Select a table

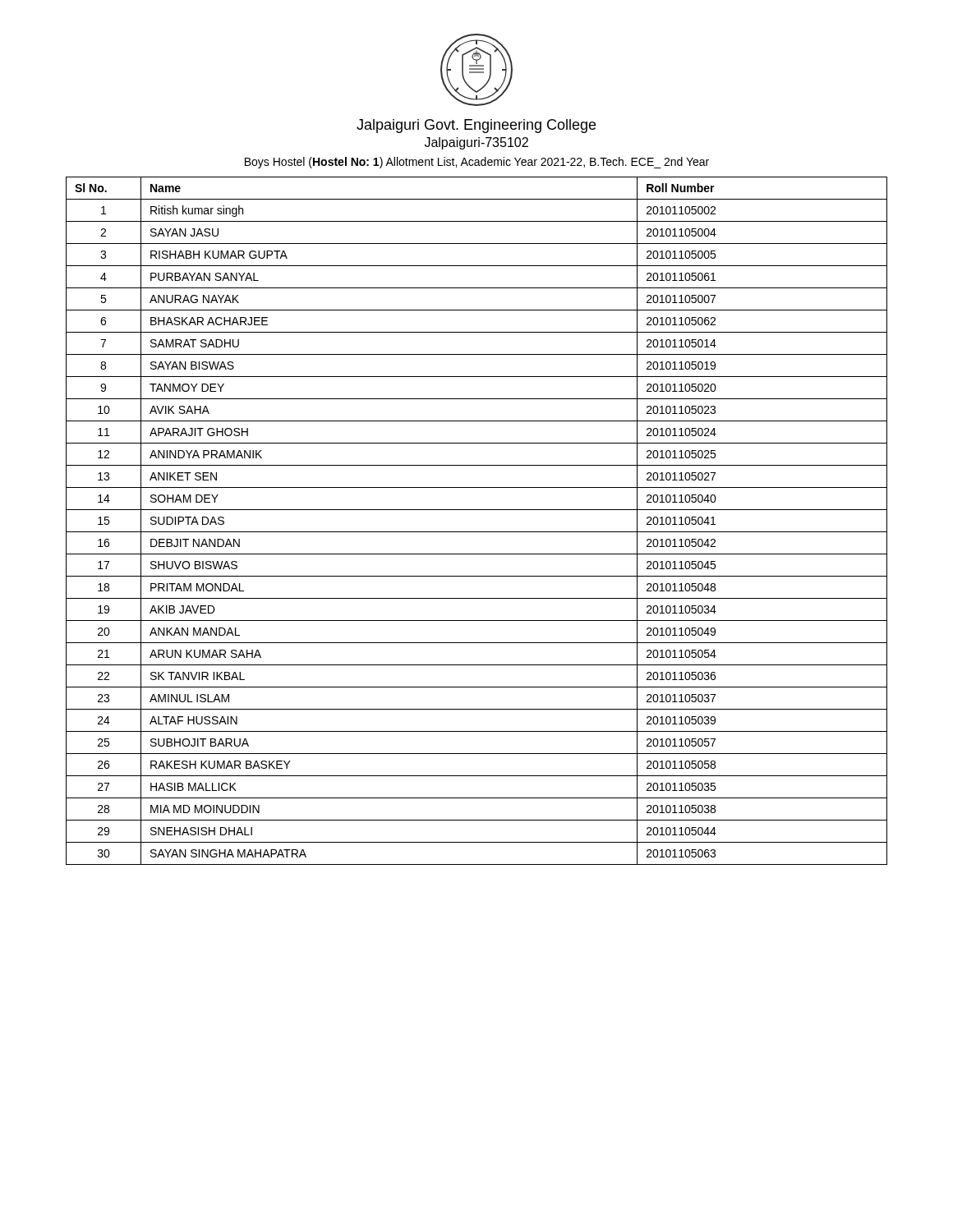[476, 521]
